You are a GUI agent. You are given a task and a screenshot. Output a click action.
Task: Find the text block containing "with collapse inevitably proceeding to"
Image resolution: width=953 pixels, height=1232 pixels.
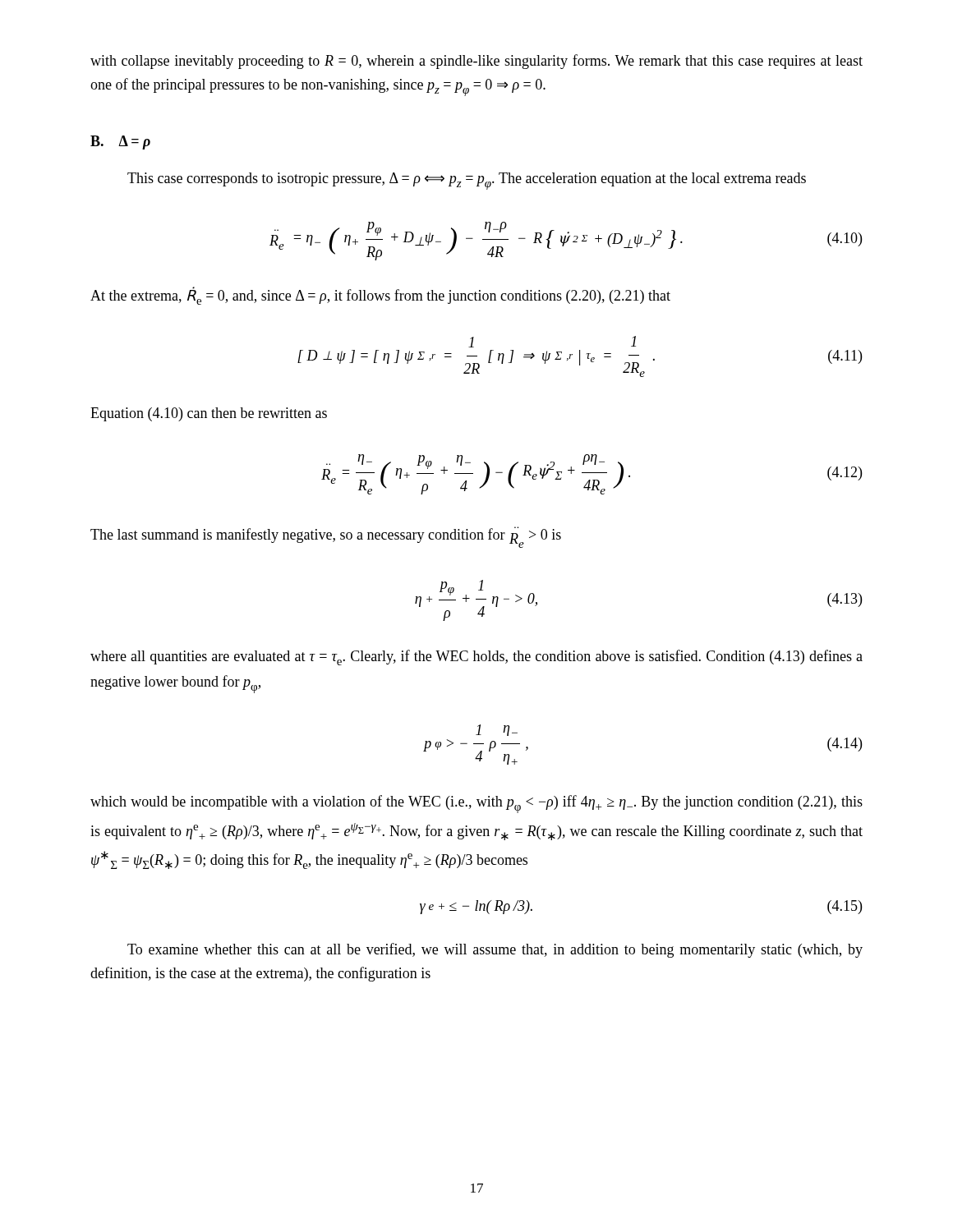click(476, 74)
